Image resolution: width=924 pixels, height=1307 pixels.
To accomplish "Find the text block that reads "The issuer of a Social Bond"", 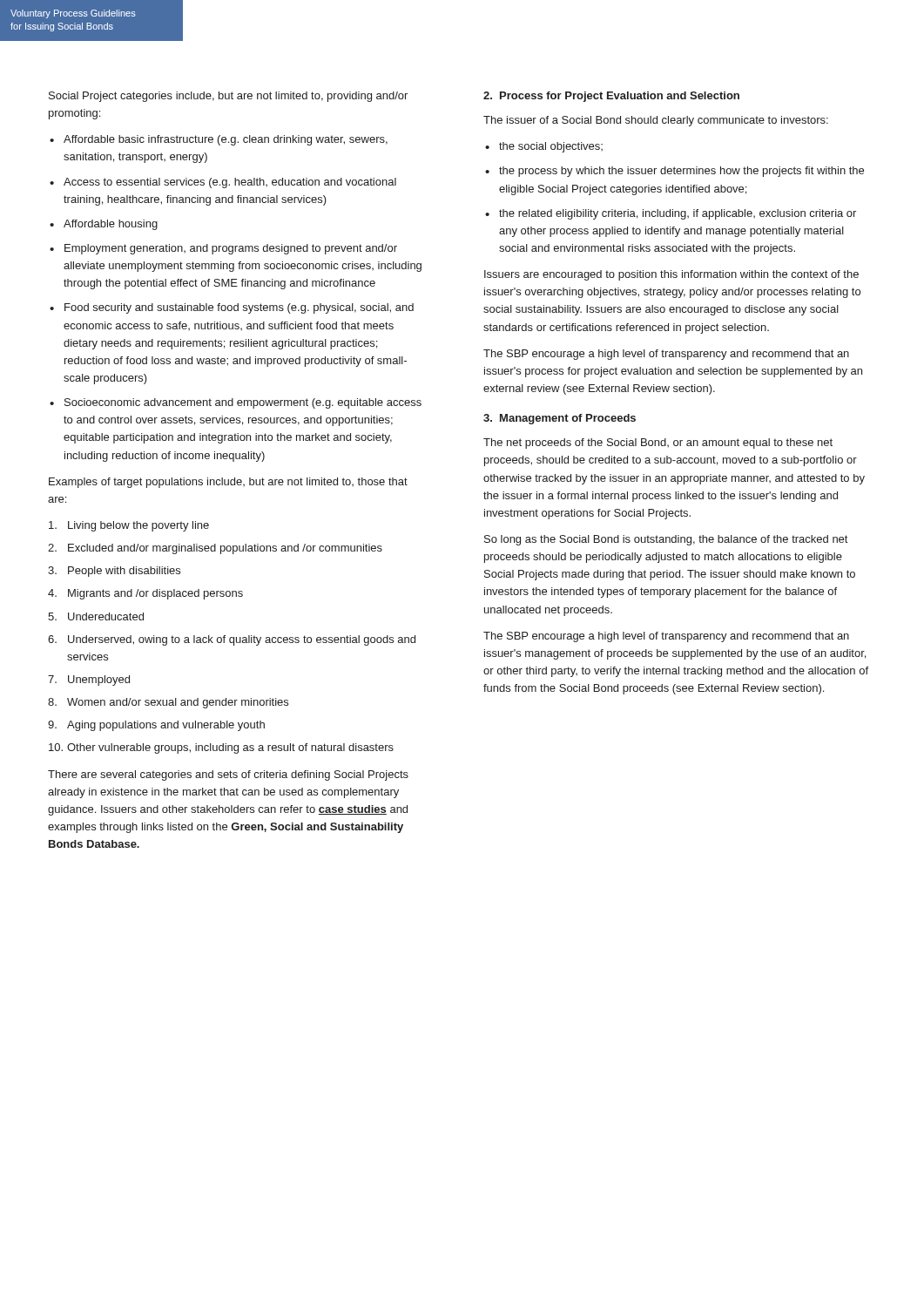I will click(678, 120).
